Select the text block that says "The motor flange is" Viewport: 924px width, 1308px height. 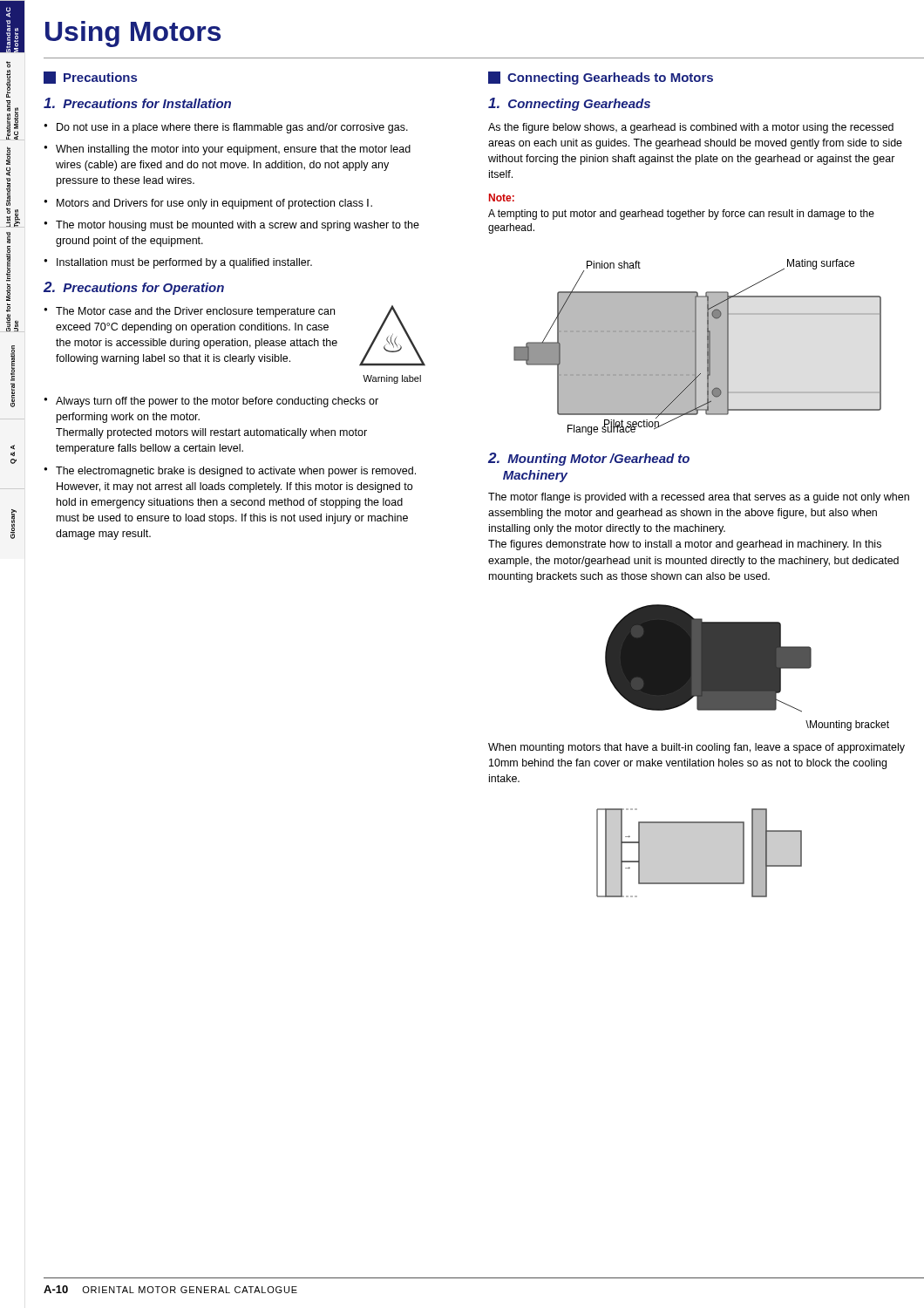(x=699, y=537)
